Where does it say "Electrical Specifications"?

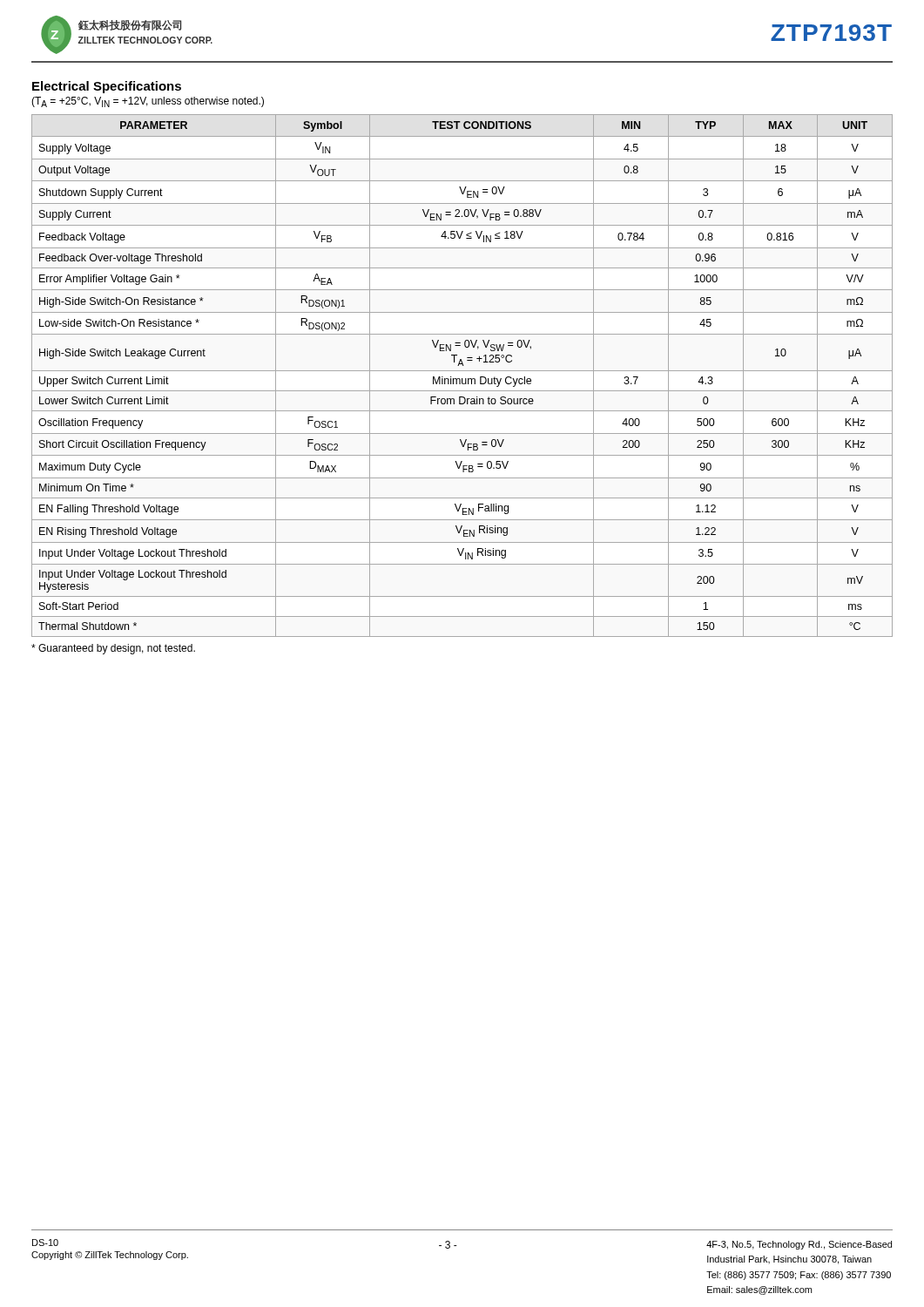tap(106, 86)
